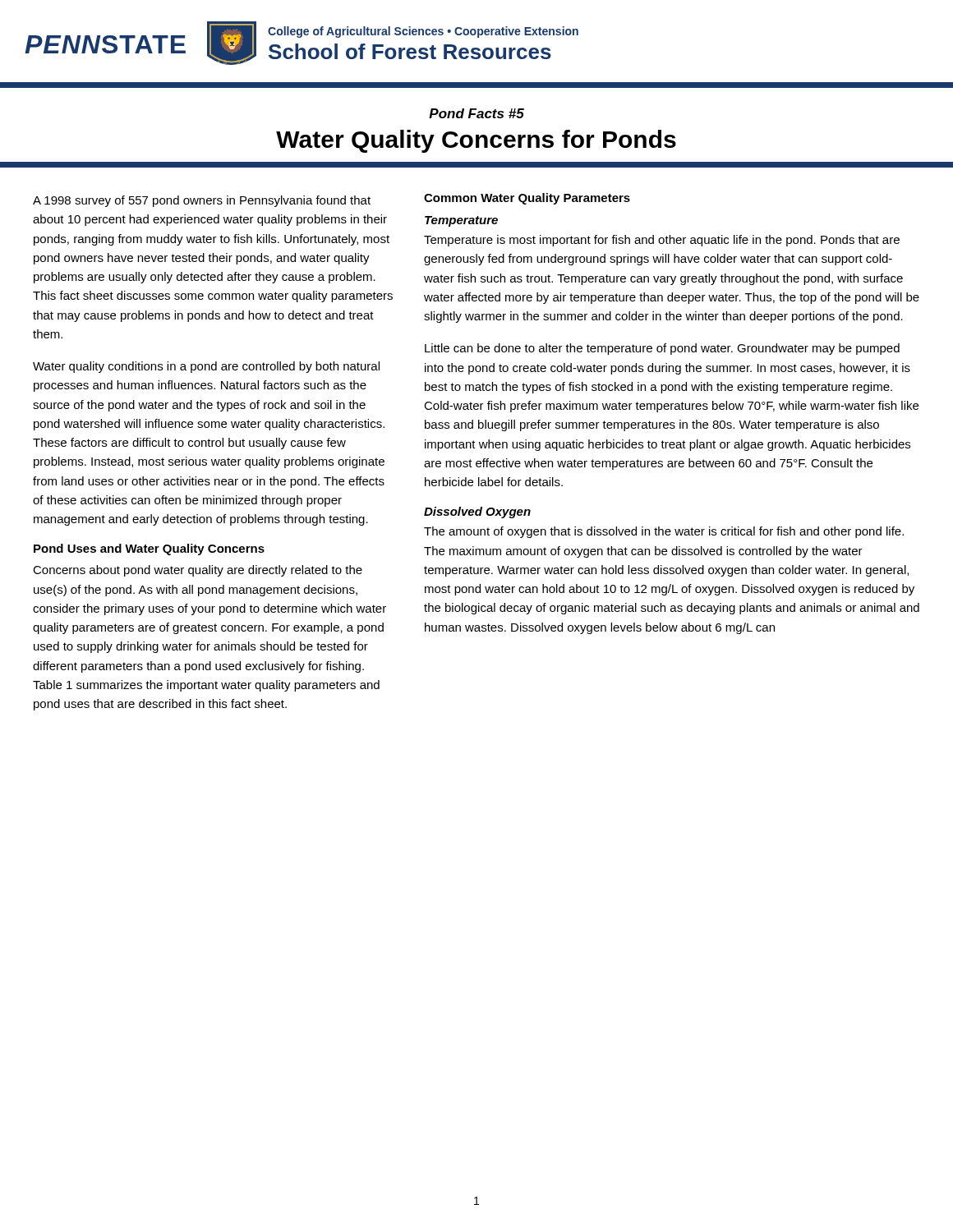
Task: Click on the text block that reads "A 1998 survey of 557"
Action: pos(213,267)
